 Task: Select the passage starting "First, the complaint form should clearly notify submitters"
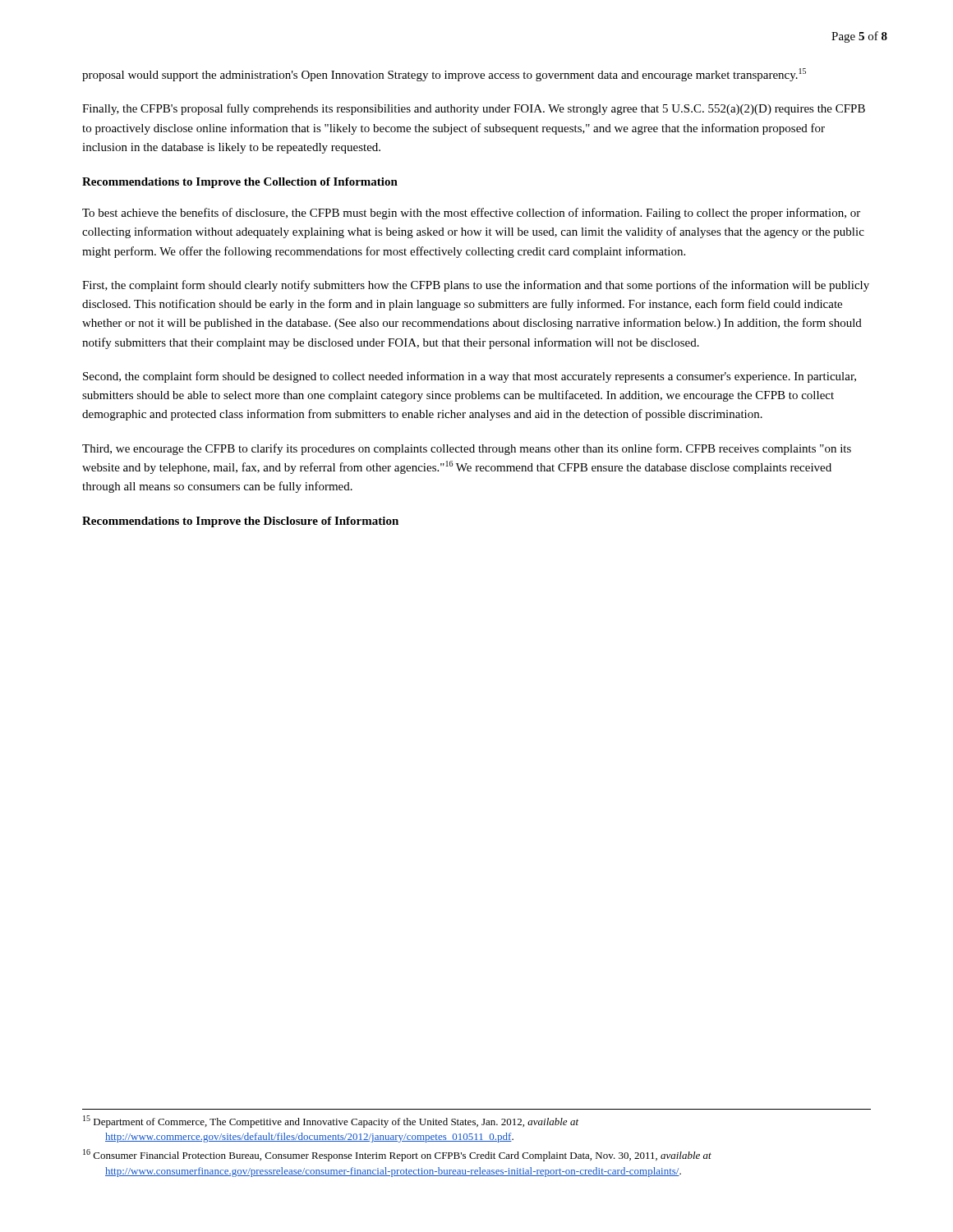click(x=476, y=314)
